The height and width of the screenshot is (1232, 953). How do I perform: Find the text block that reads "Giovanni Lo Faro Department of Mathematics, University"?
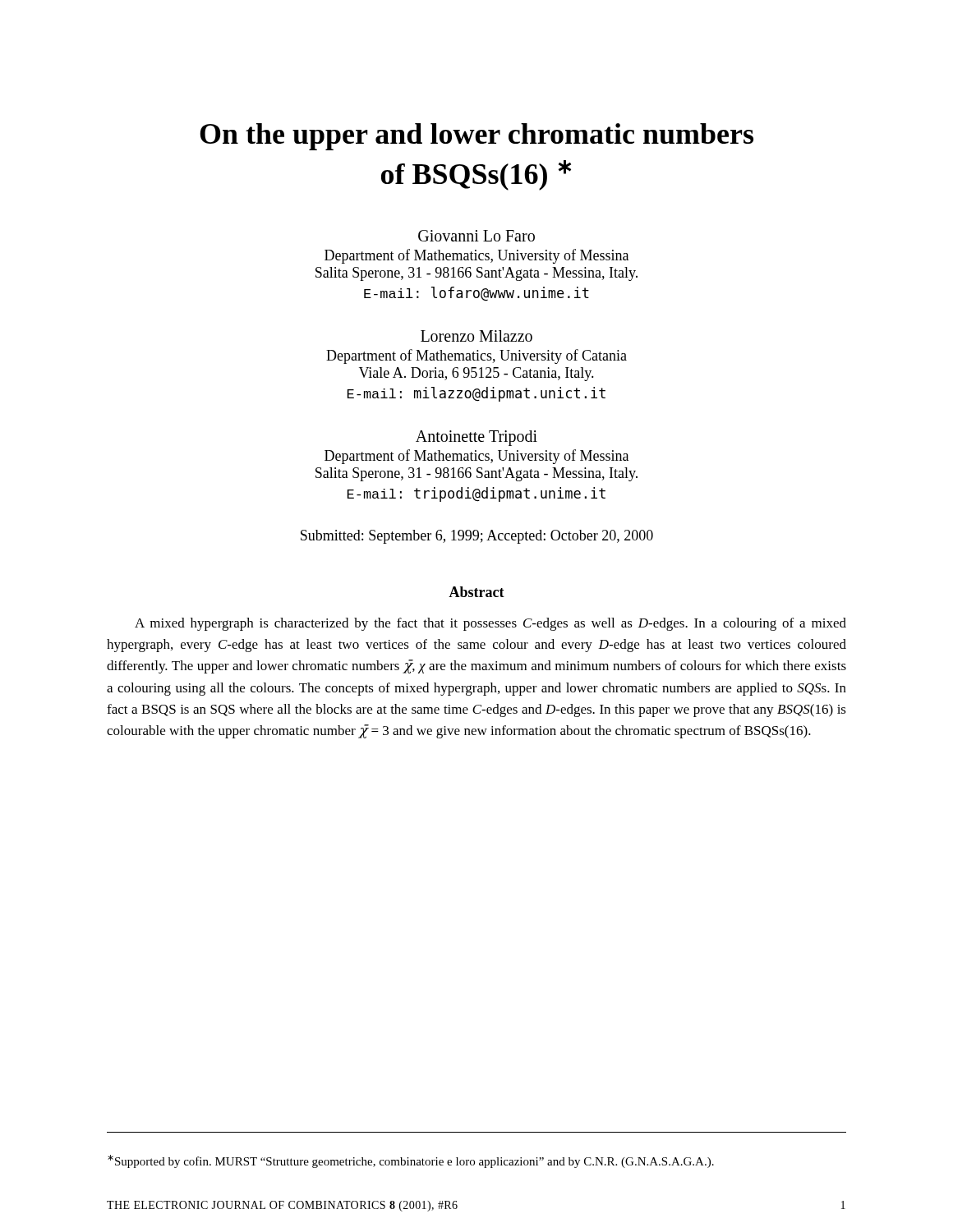pyautogui.click(x=476, y=264)
